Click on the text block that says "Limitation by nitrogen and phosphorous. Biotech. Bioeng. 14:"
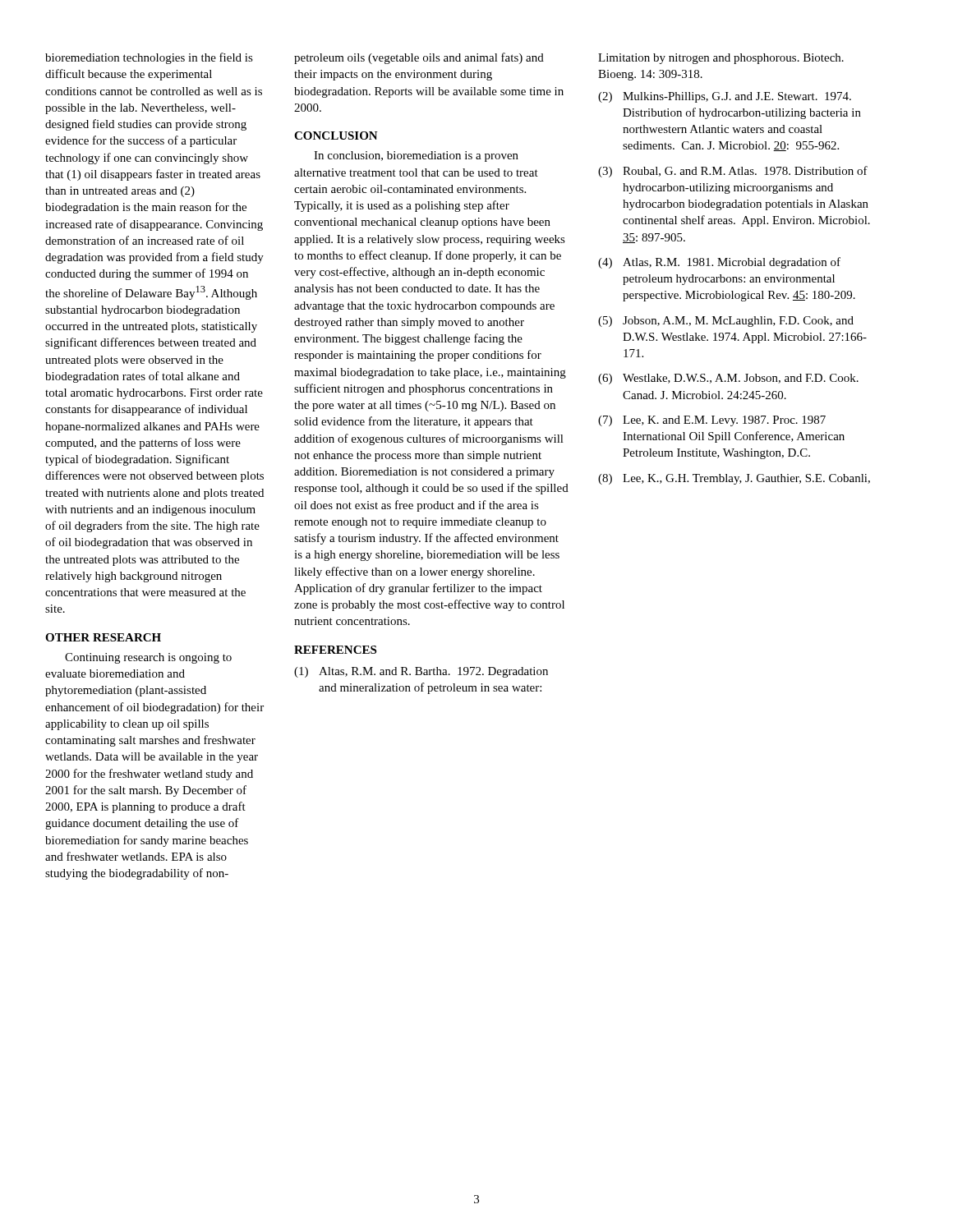Viewport: 953px width, 1232px height. (x=739, y=66)
